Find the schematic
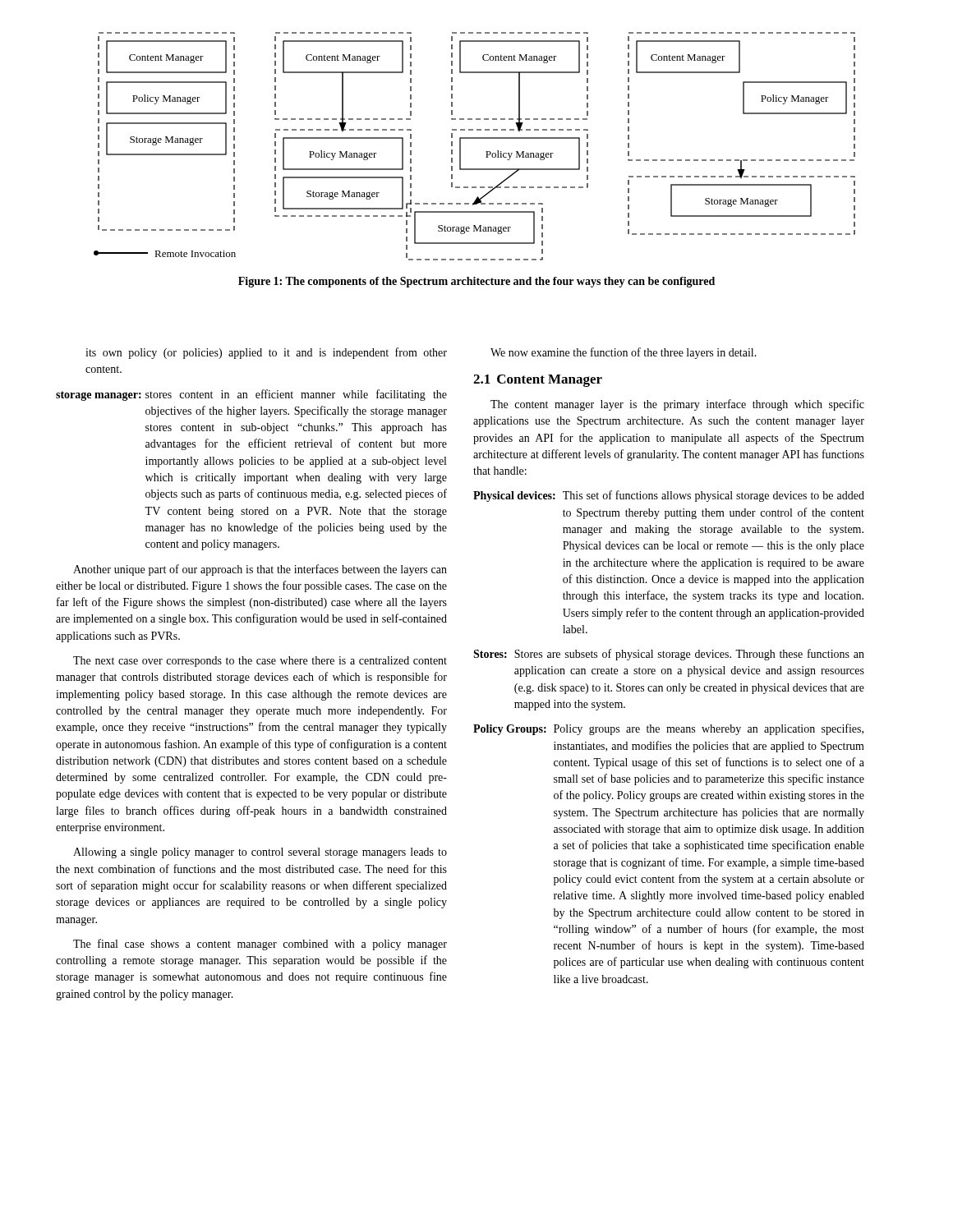953x1232 pixels. coord(476,154)
